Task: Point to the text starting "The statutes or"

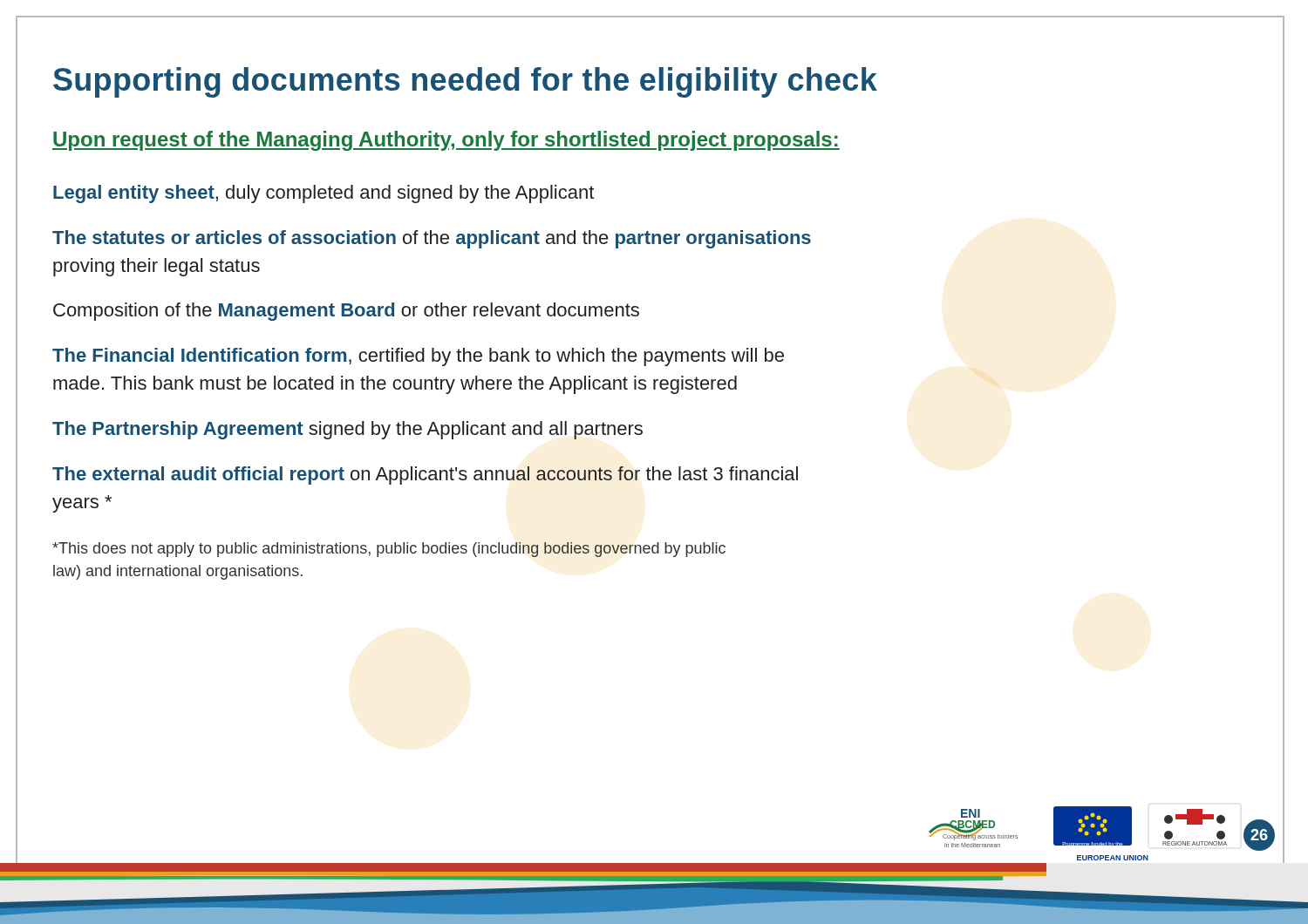Action: (x=432, y=251)
